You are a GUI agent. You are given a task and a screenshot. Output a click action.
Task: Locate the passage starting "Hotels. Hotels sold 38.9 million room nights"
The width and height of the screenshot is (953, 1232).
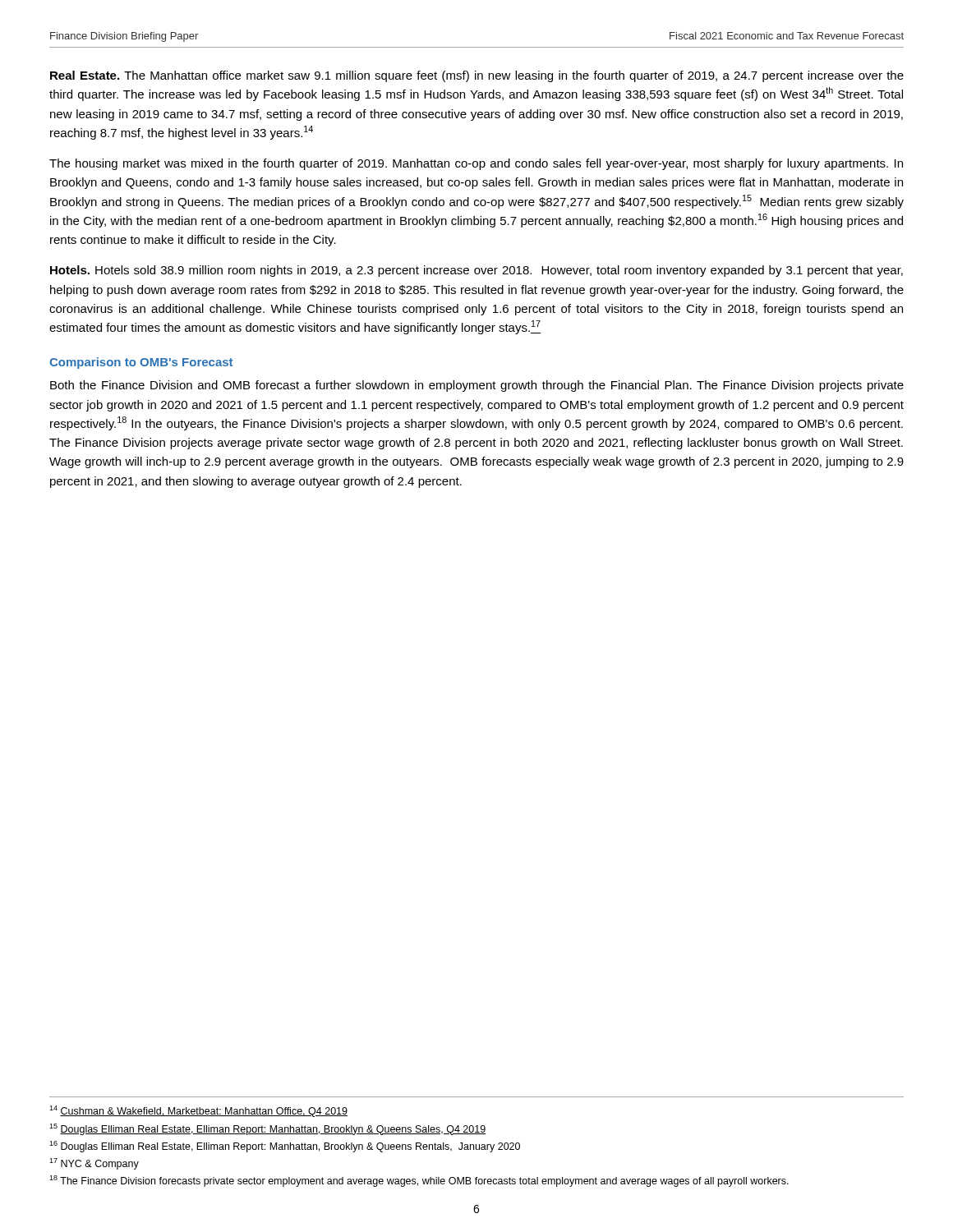(476, 299)
